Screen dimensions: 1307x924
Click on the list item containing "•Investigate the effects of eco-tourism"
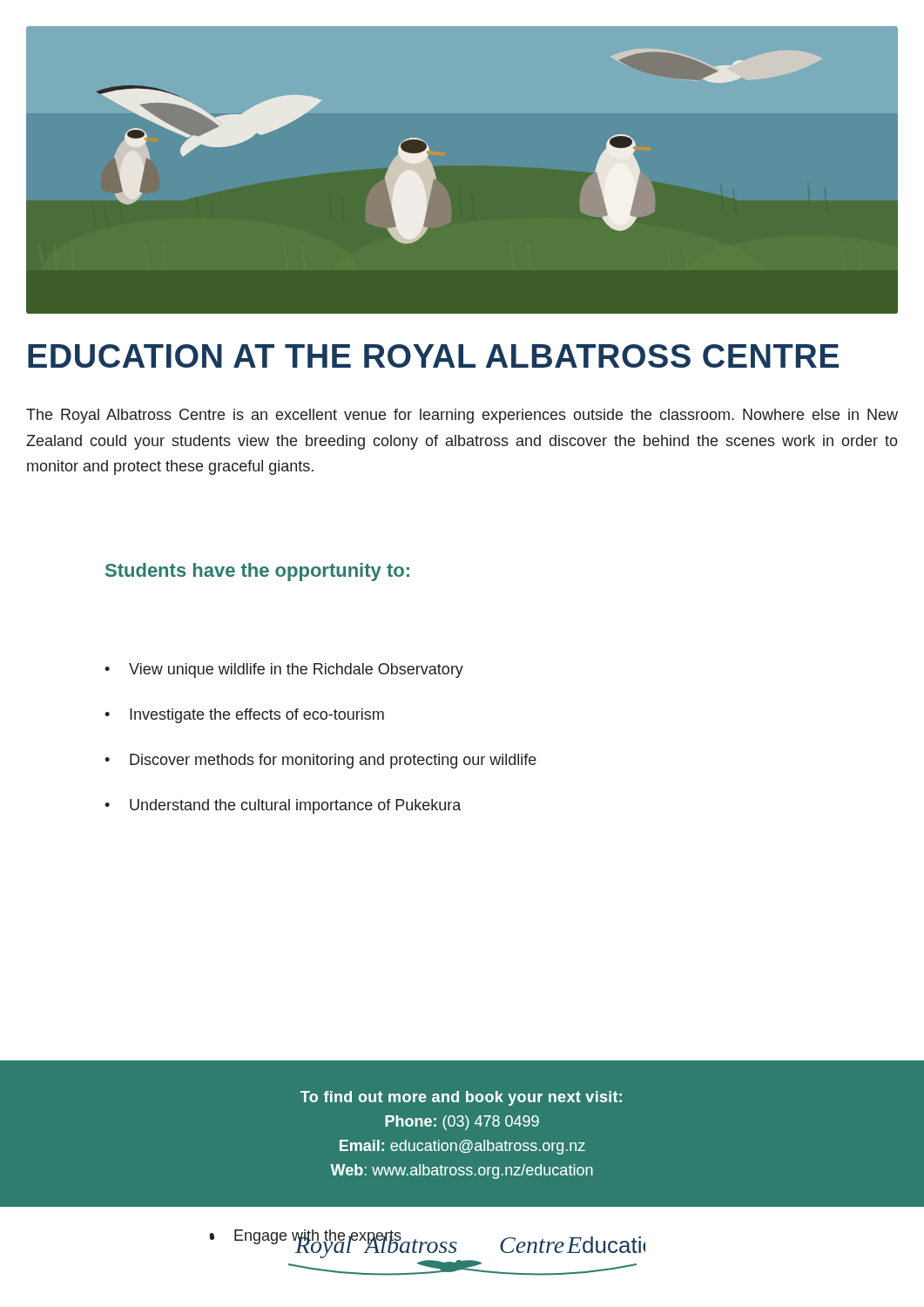[x=244, y=716]
